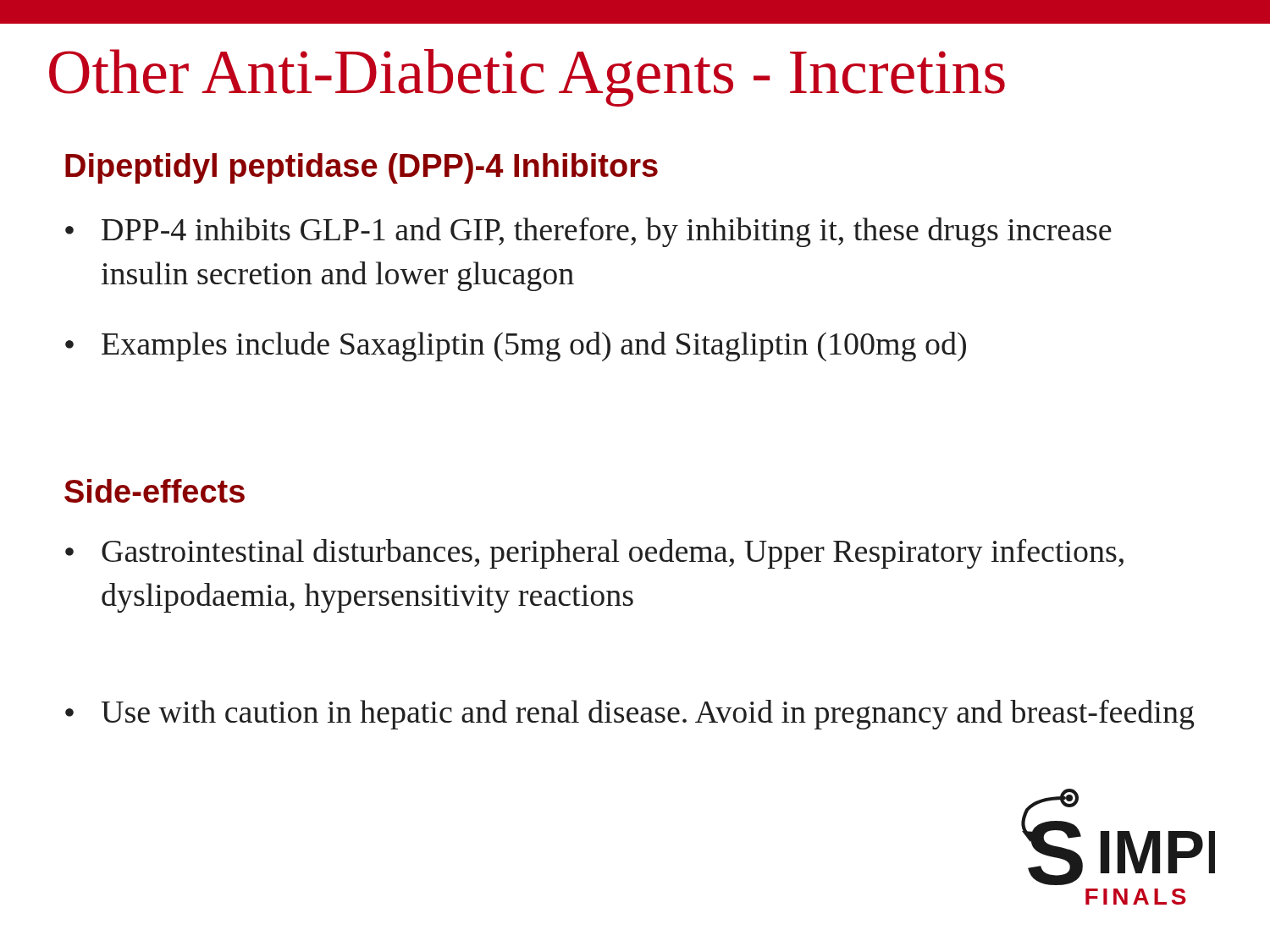1270x952 pixels.
Task: Select the element starting "• Gastrointestinal disturbances, peripheral oedema,"
Action: click(x=633, y=573)
